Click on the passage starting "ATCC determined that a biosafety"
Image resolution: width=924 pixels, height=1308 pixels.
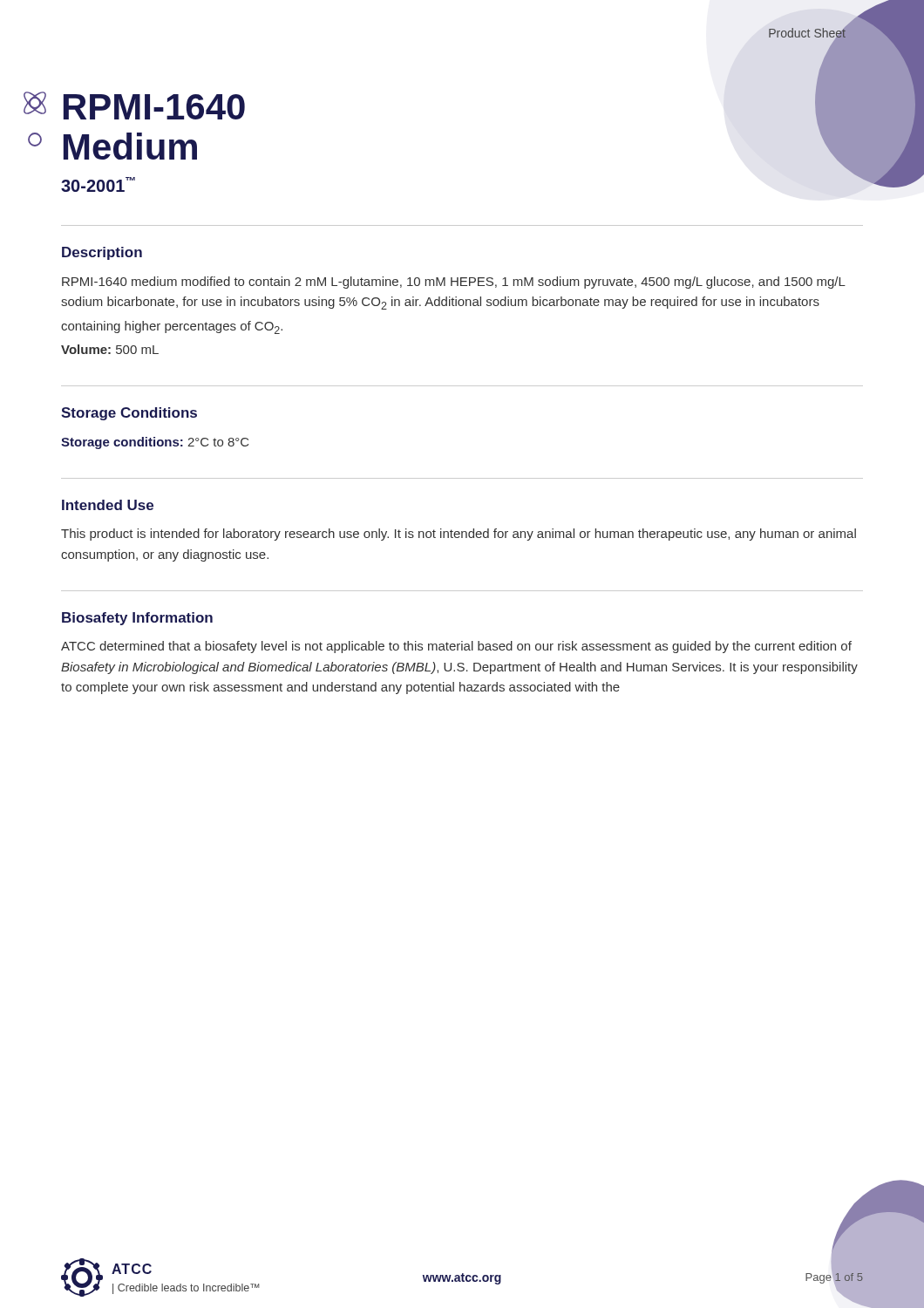459,666
